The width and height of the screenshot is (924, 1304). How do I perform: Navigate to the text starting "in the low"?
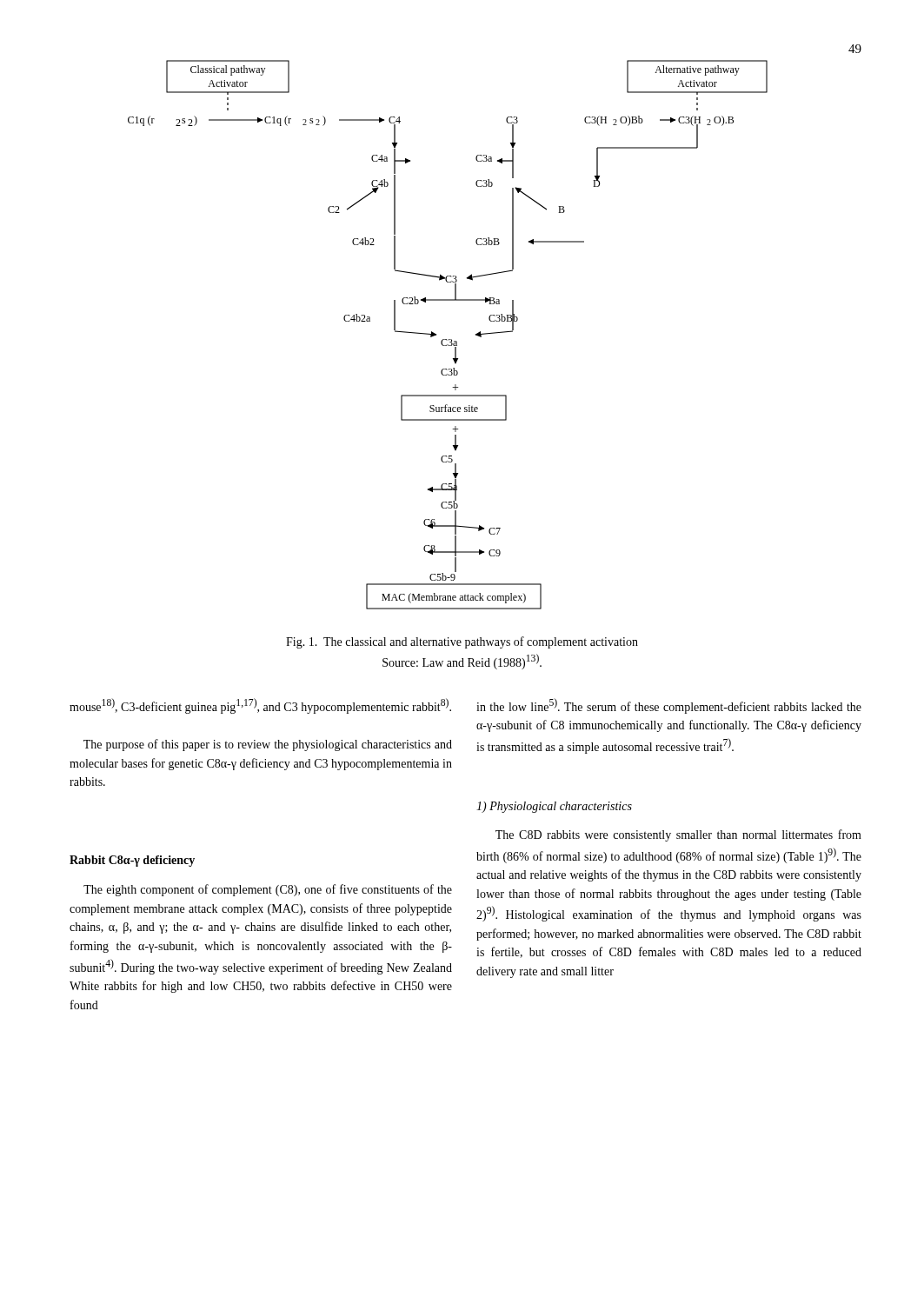pos(669,725)
